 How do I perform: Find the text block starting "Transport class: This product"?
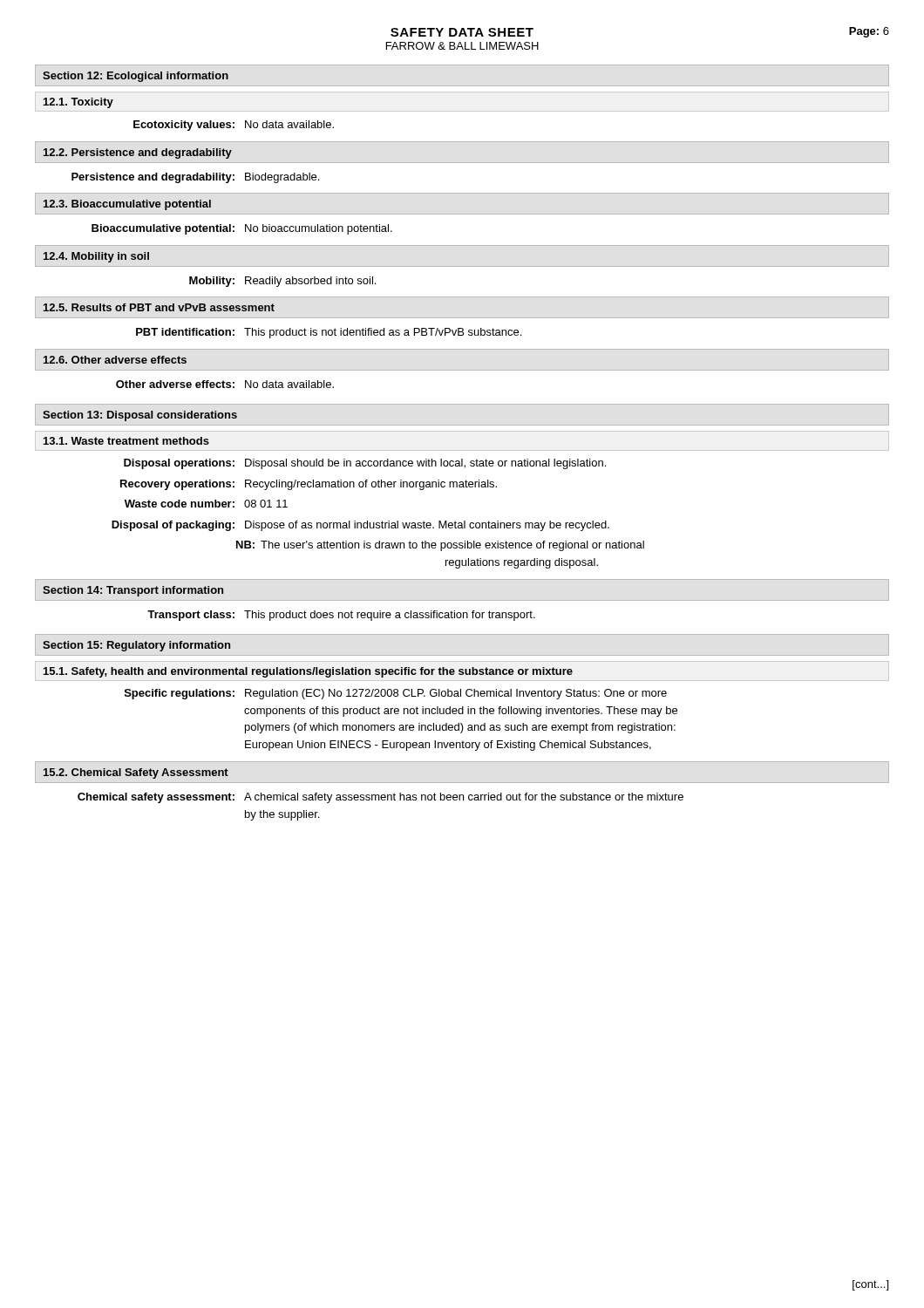[462, 614]
